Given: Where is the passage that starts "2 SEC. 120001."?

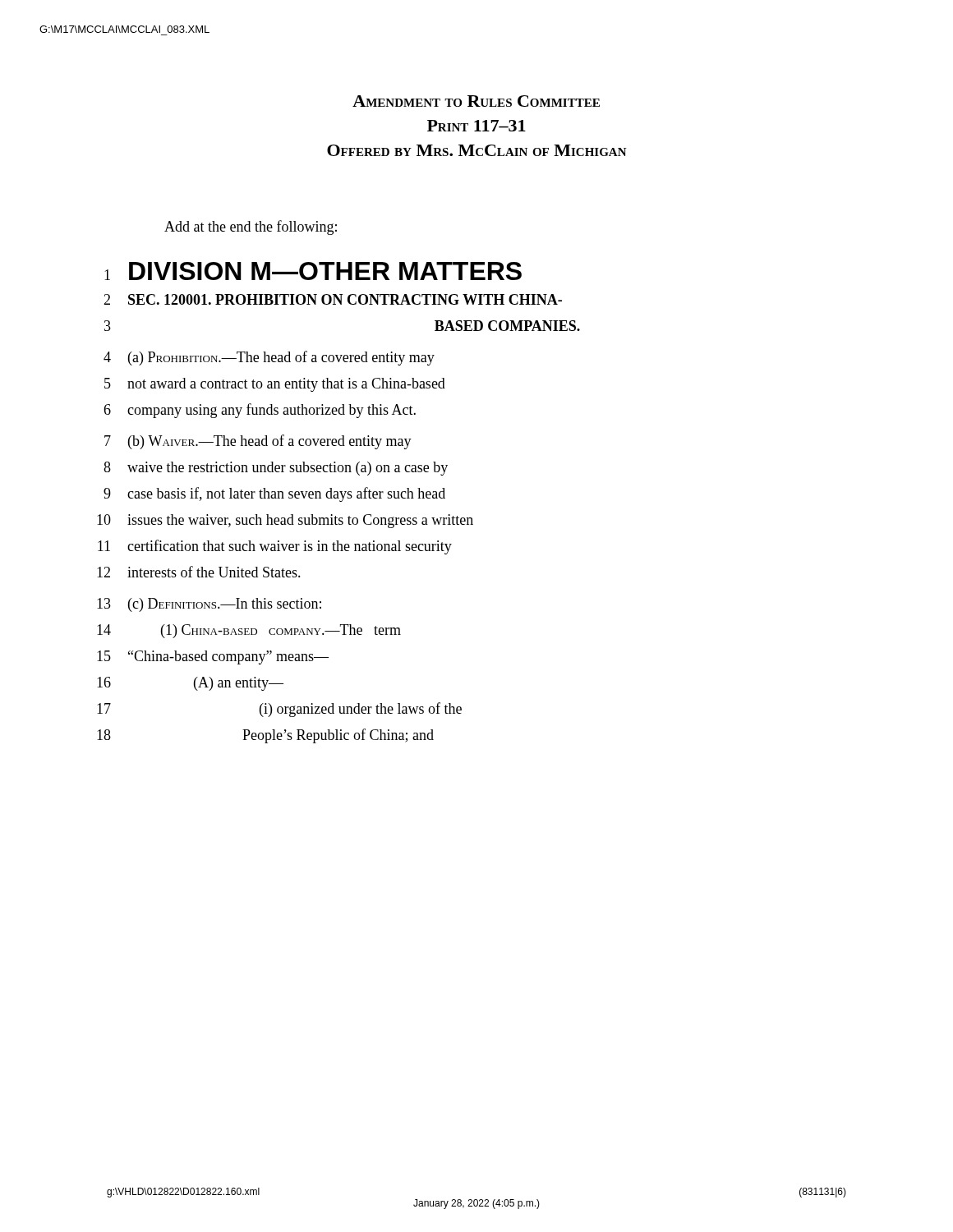Looking at the screenshot, I should pyautogui.click(x=476, y=300).
